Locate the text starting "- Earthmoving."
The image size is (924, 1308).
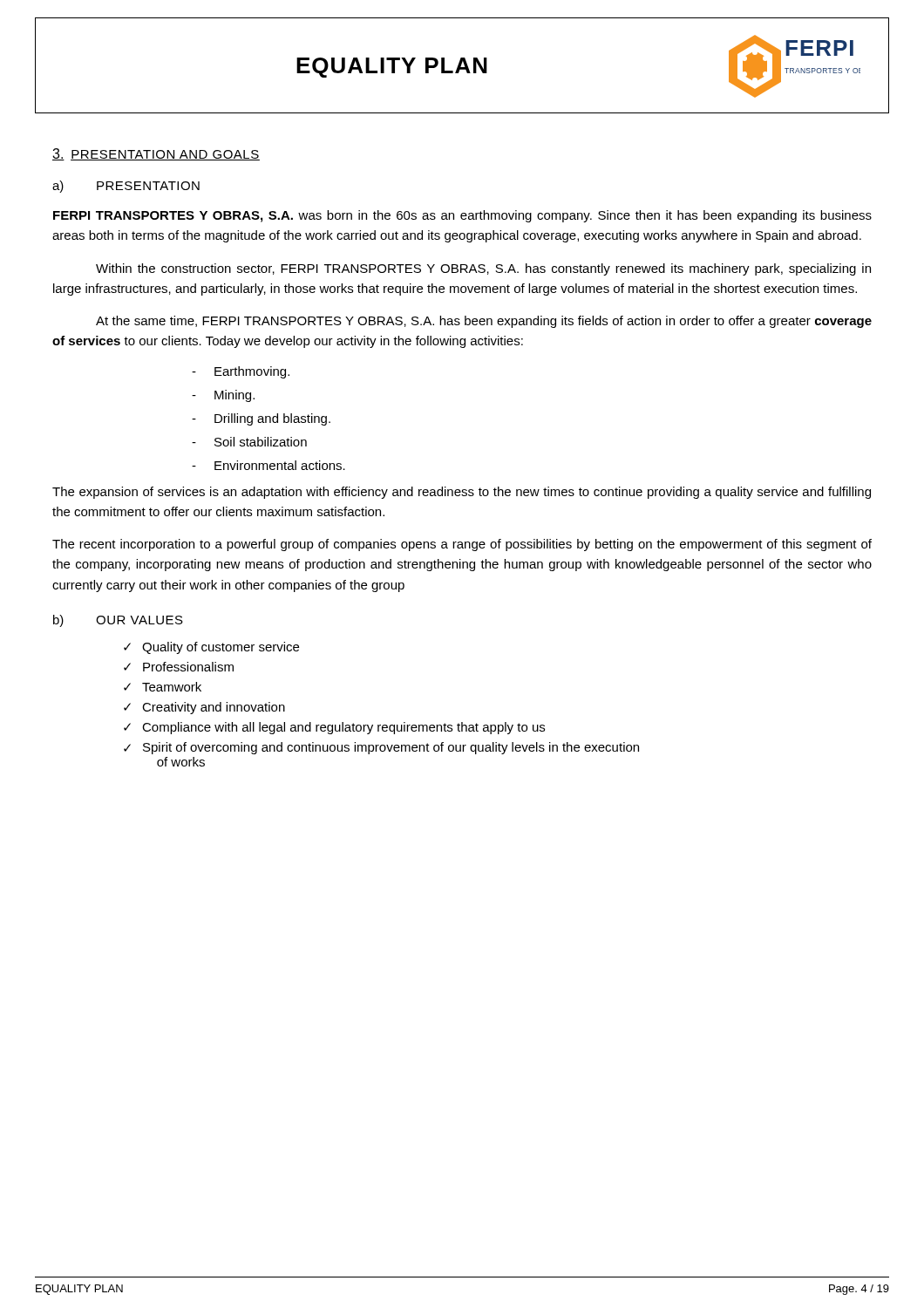click(x=241, y=371)
